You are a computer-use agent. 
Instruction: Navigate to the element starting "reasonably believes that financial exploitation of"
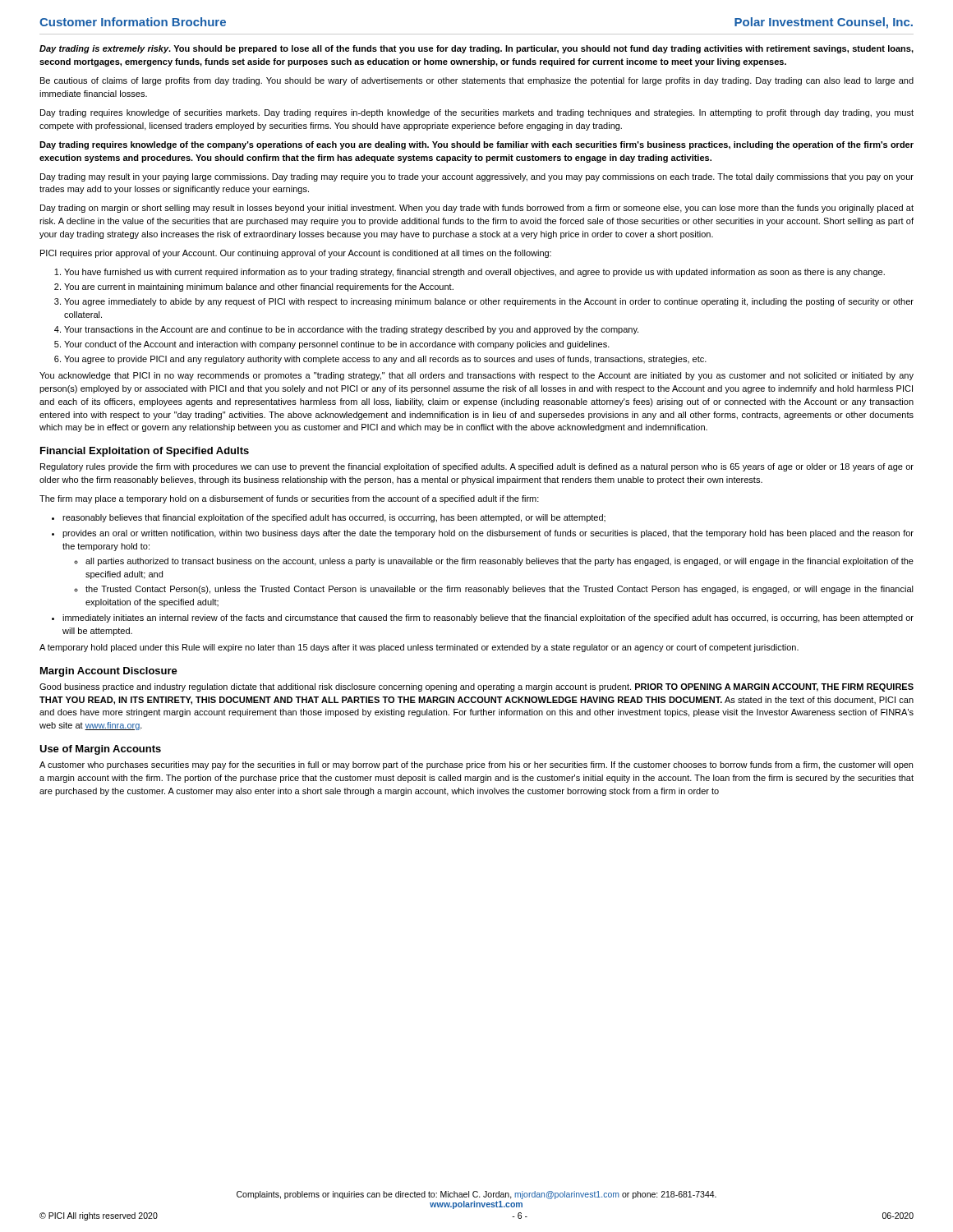[x=488, y=518]
